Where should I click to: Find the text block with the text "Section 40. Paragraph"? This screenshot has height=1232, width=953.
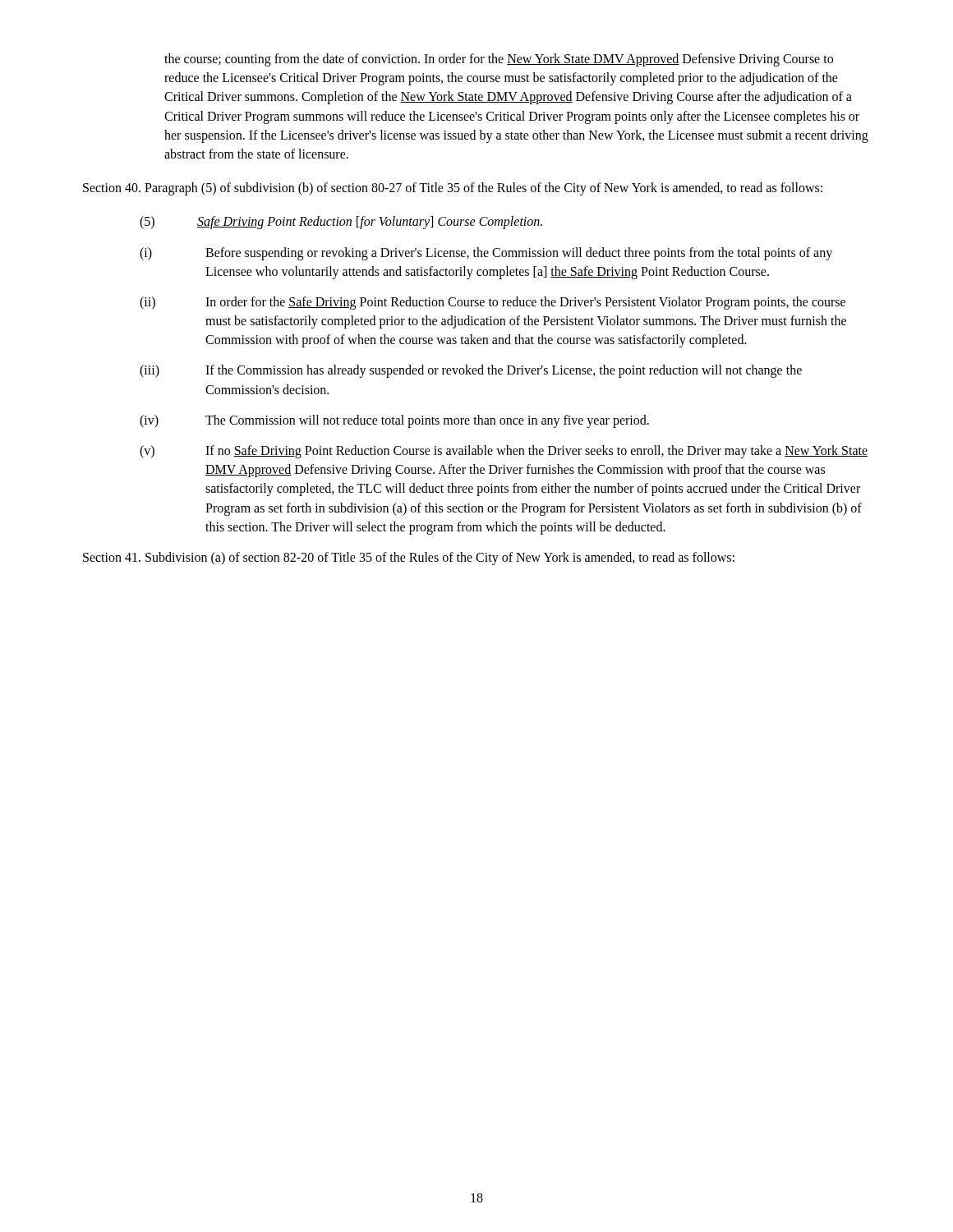(x=453, y=188)
